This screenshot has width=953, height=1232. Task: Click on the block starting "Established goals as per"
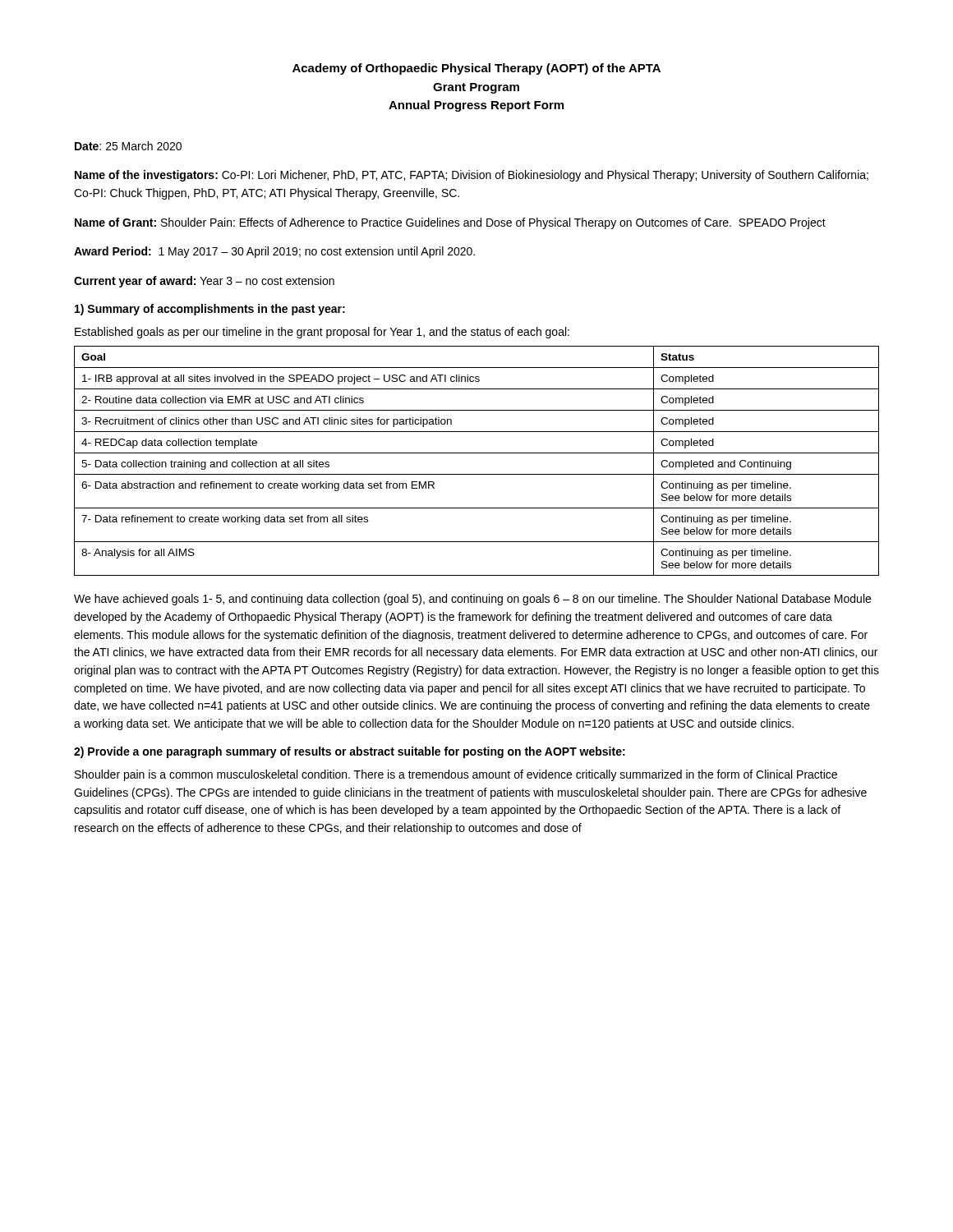pos(322,332)
